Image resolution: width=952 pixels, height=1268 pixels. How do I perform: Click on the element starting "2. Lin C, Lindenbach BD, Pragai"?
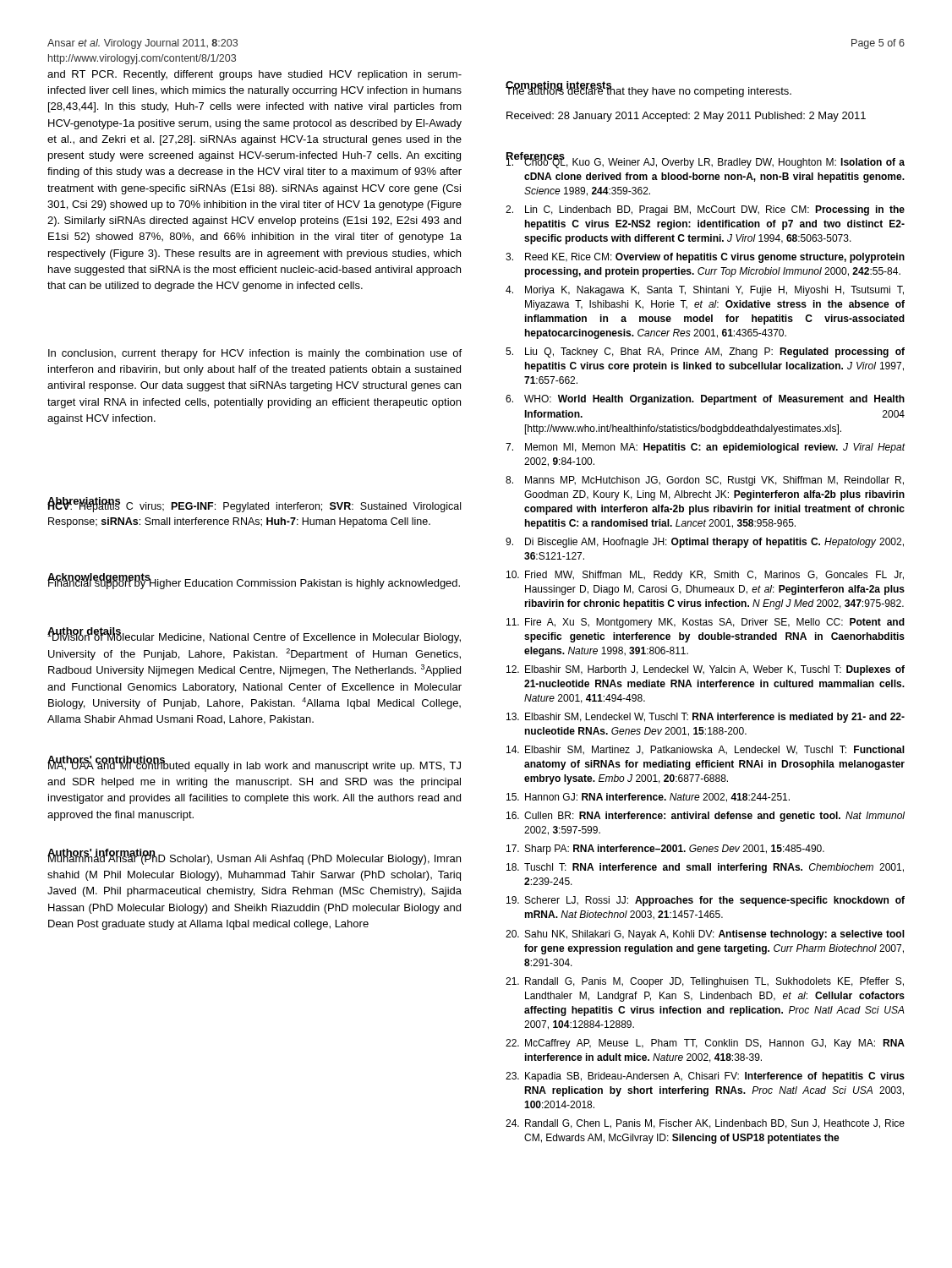tap(705, 225)
